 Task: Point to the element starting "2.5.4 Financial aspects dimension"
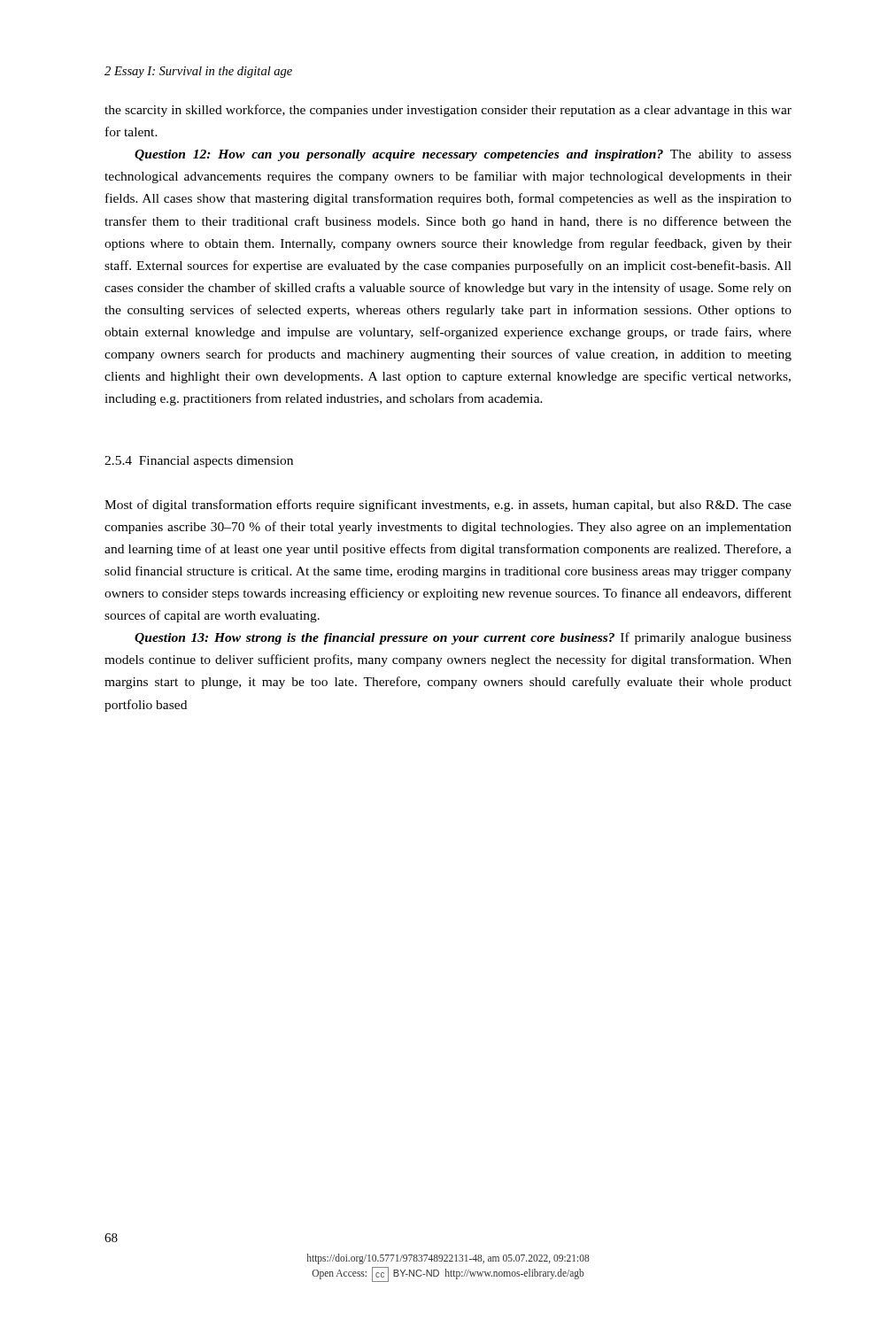(199, 460)
